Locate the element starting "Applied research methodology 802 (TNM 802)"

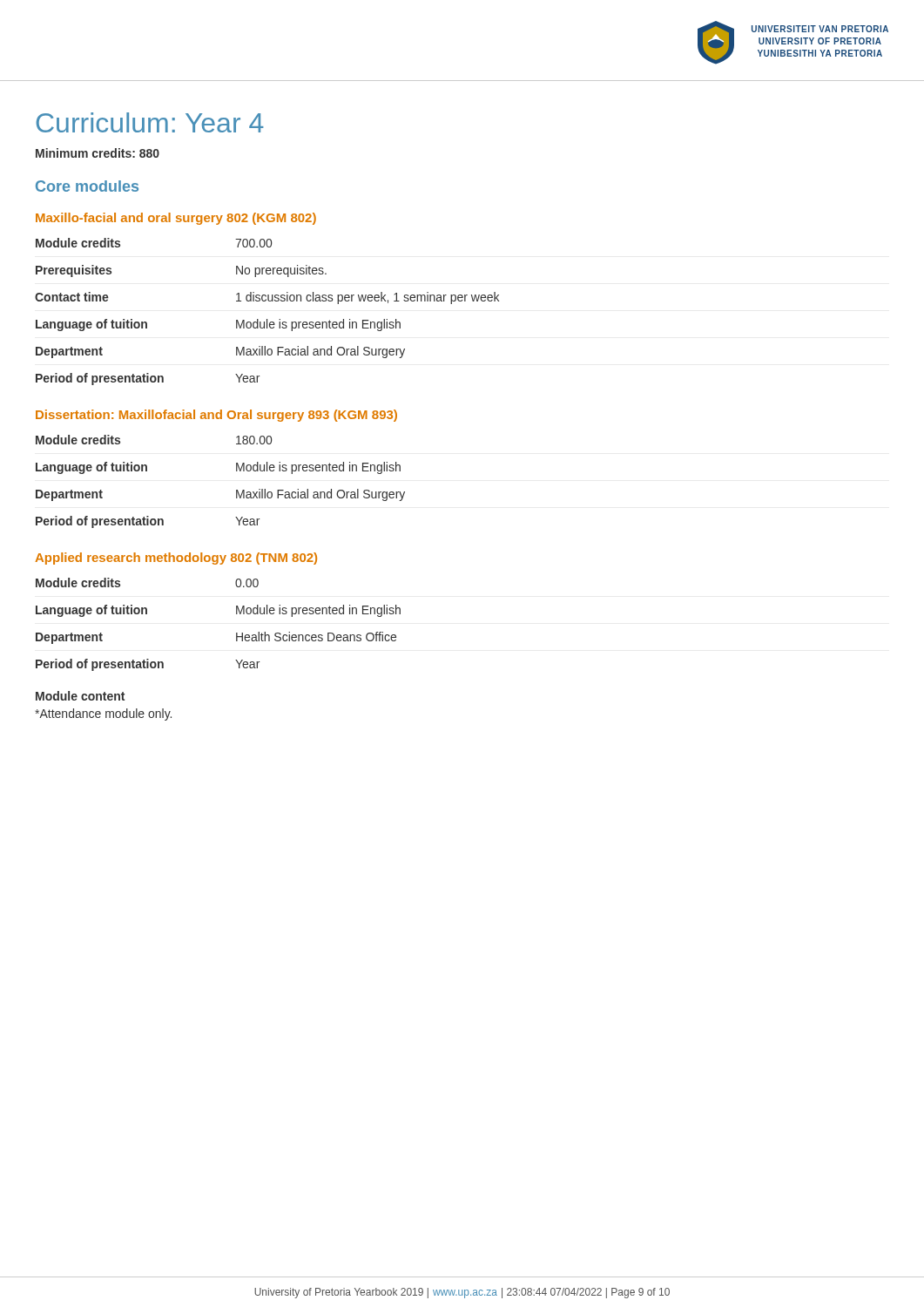point(176,557)
